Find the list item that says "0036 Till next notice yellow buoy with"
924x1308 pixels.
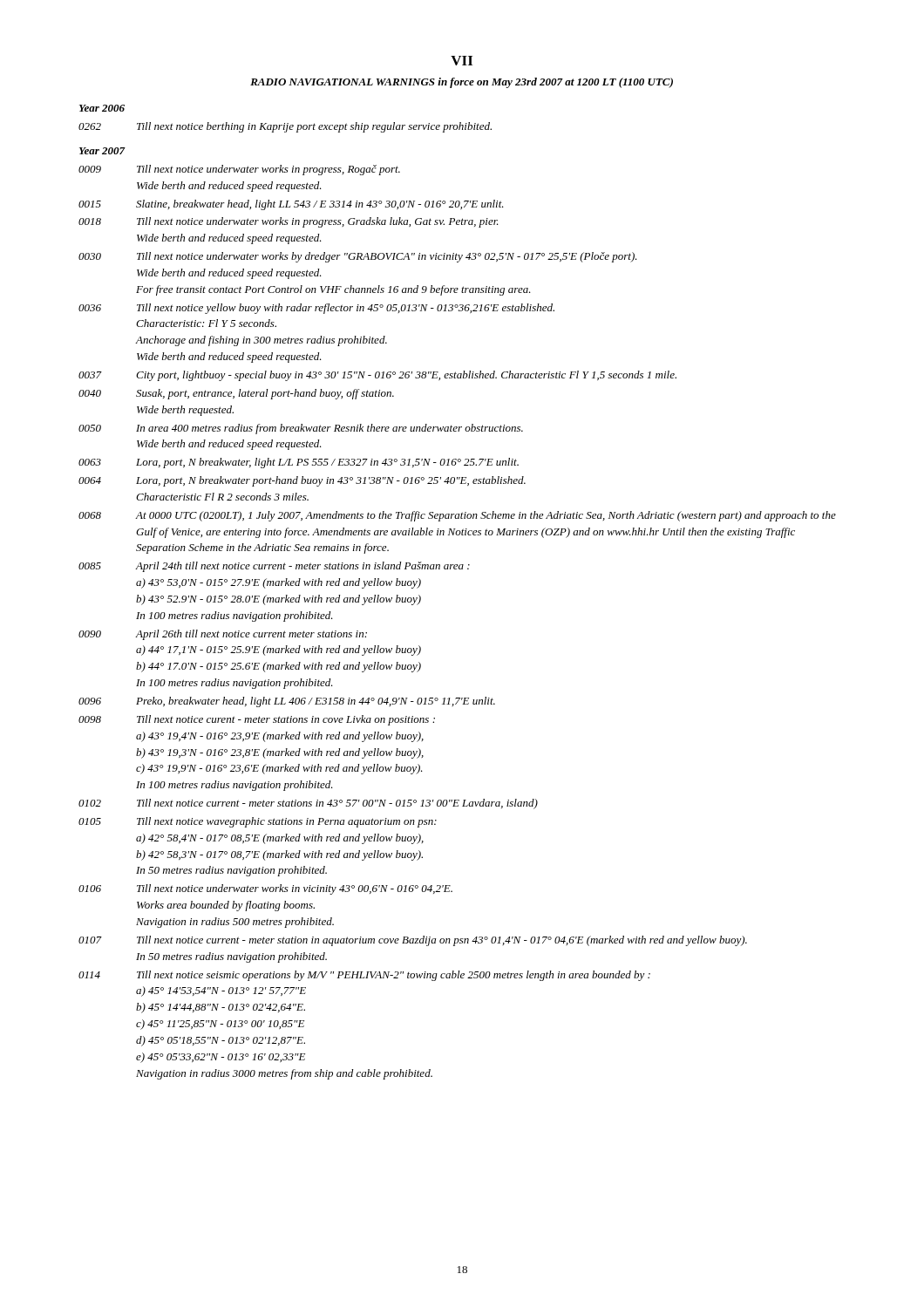click(x=316, y=309)
